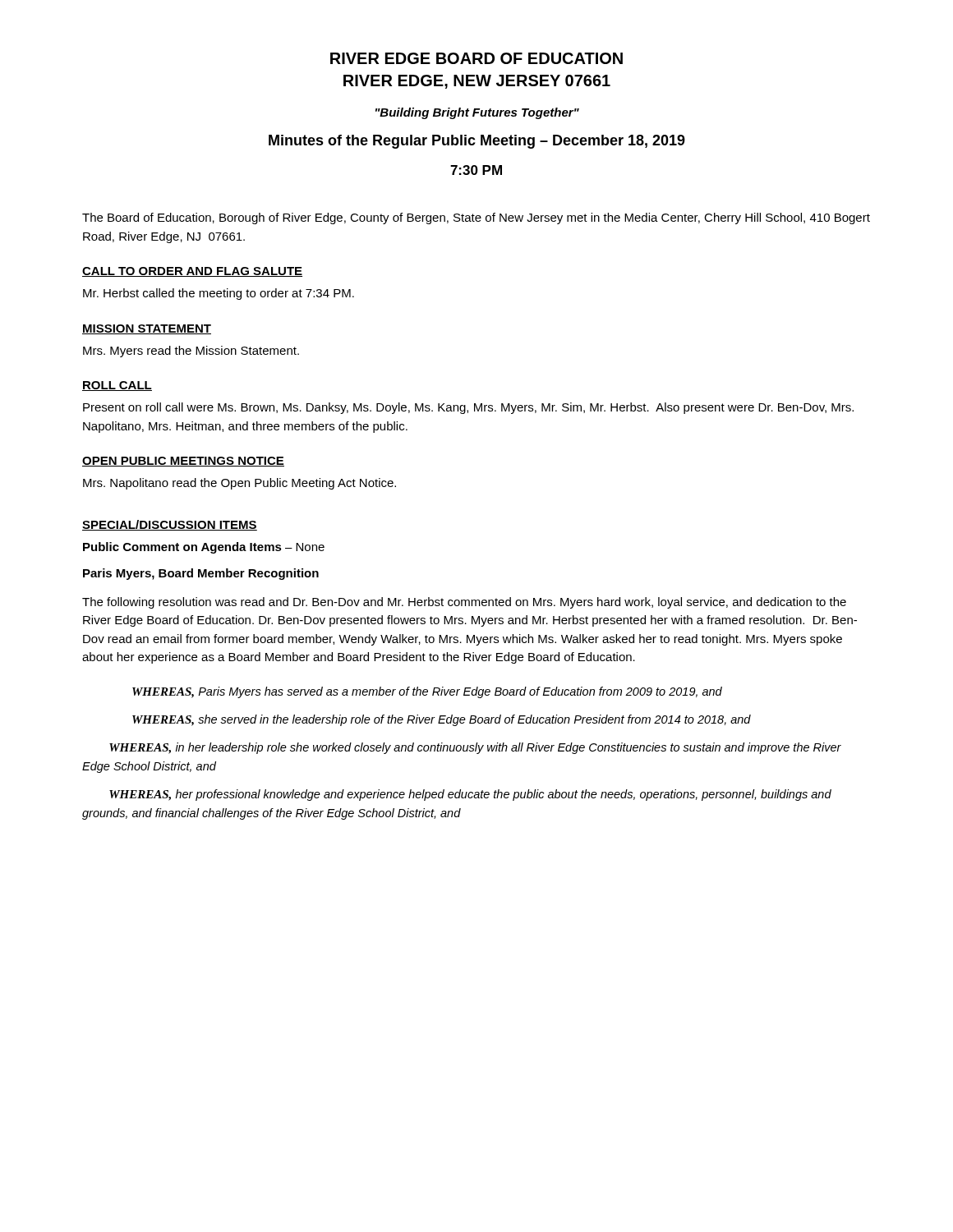The image size is (953, 1232).
Task: Click on the section header that reads "ROLL CALL"
Action: (x=117, y=385)
